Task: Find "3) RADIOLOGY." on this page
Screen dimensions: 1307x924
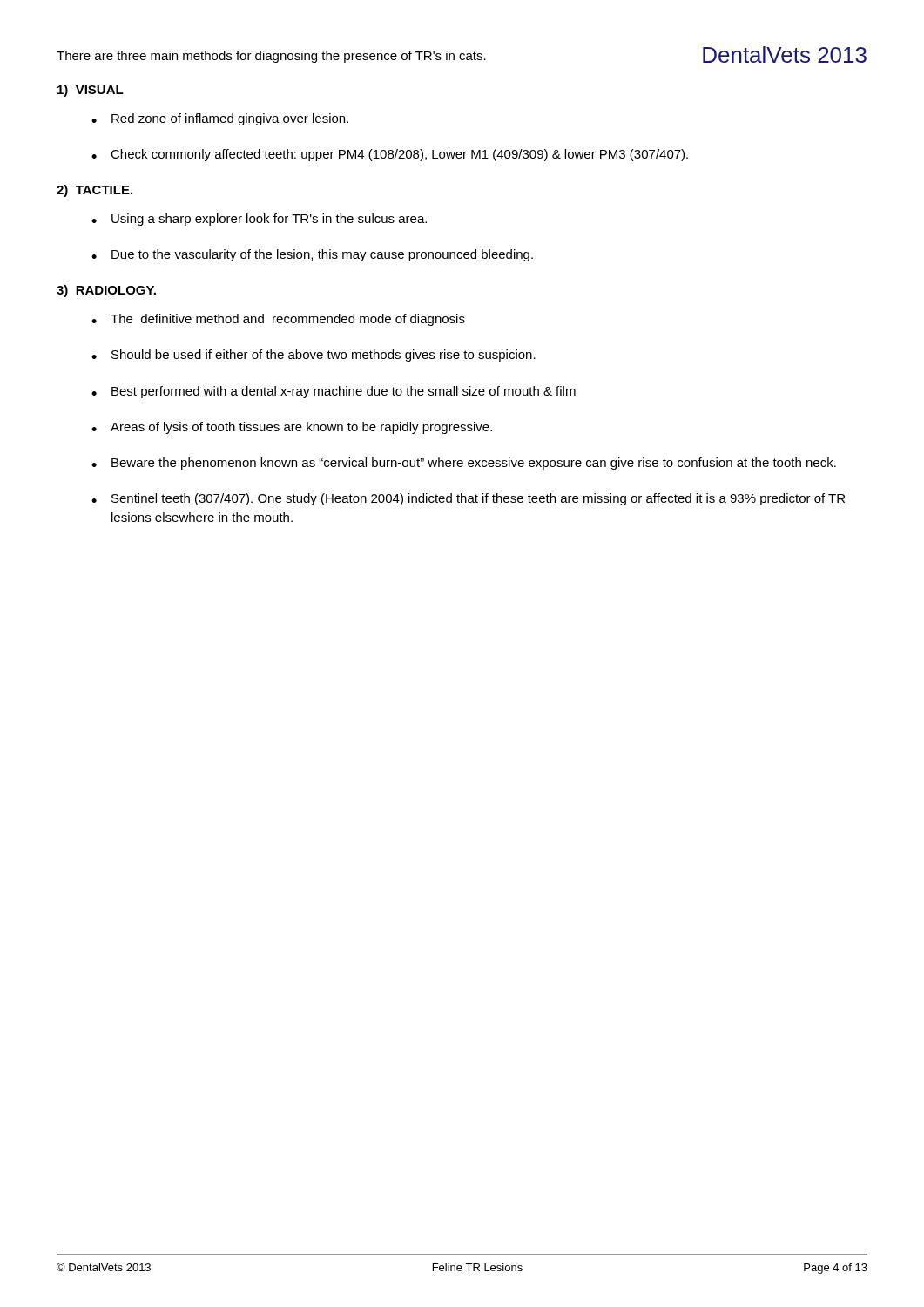Action: 107,290
